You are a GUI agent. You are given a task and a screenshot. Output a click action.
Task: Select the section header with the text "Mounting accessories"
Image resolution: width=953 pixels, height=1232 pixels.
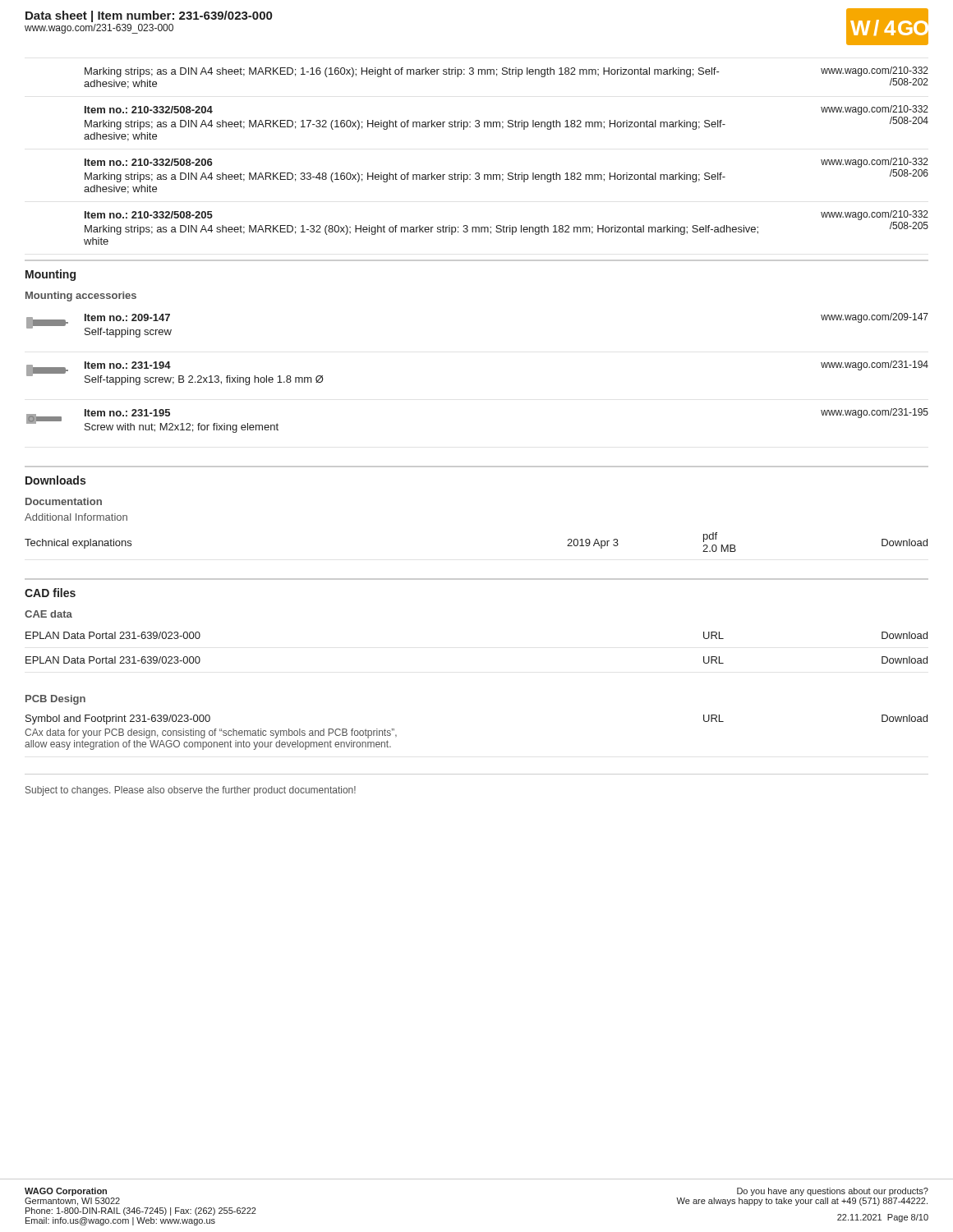coord(81,295)
